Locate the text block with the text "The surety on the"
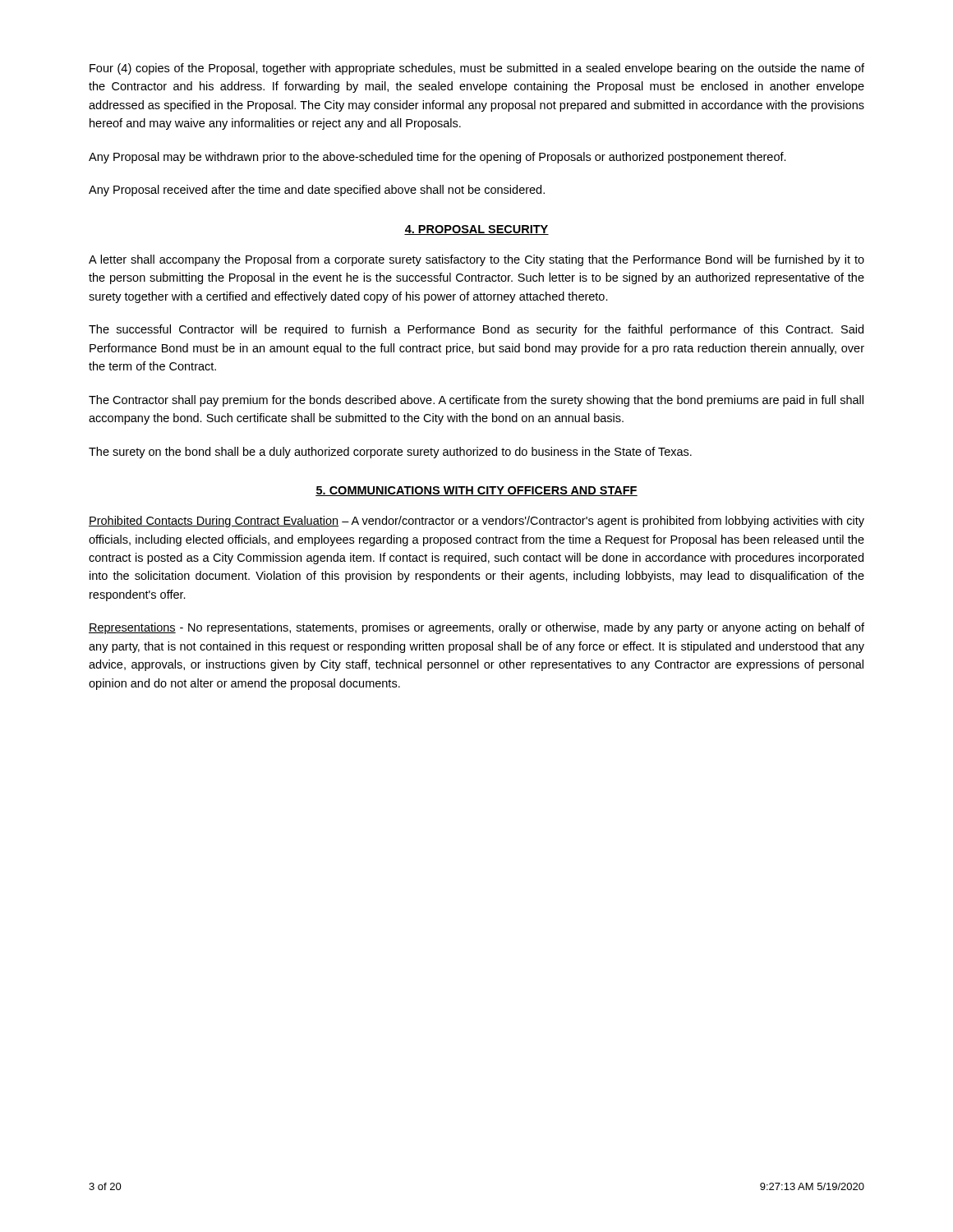This screenshot has height=1232, width=953. coord(391,451)
